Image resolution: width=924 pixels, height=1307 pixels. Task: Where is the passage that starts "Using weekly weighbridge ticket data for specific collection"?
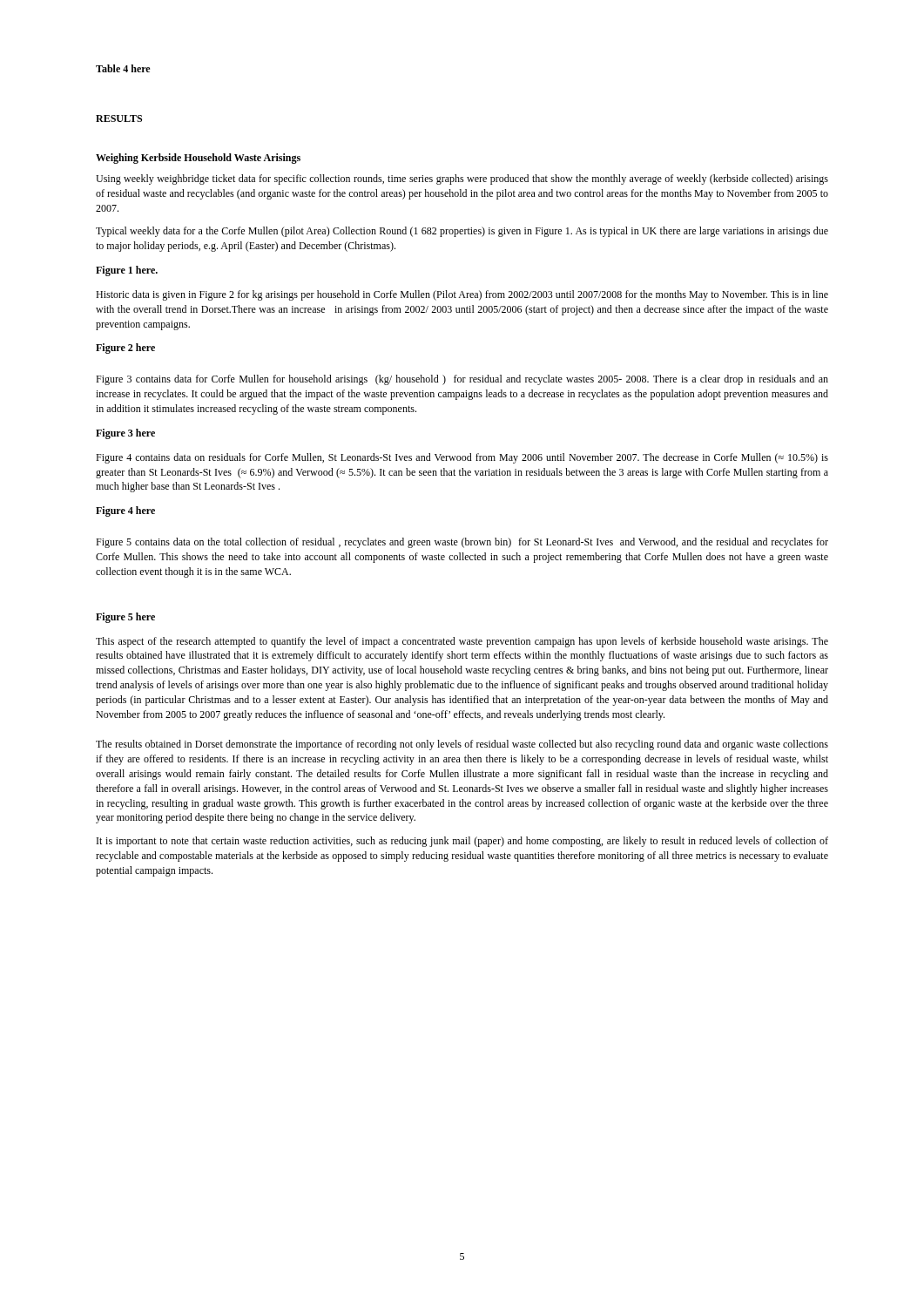pos(462,194)
